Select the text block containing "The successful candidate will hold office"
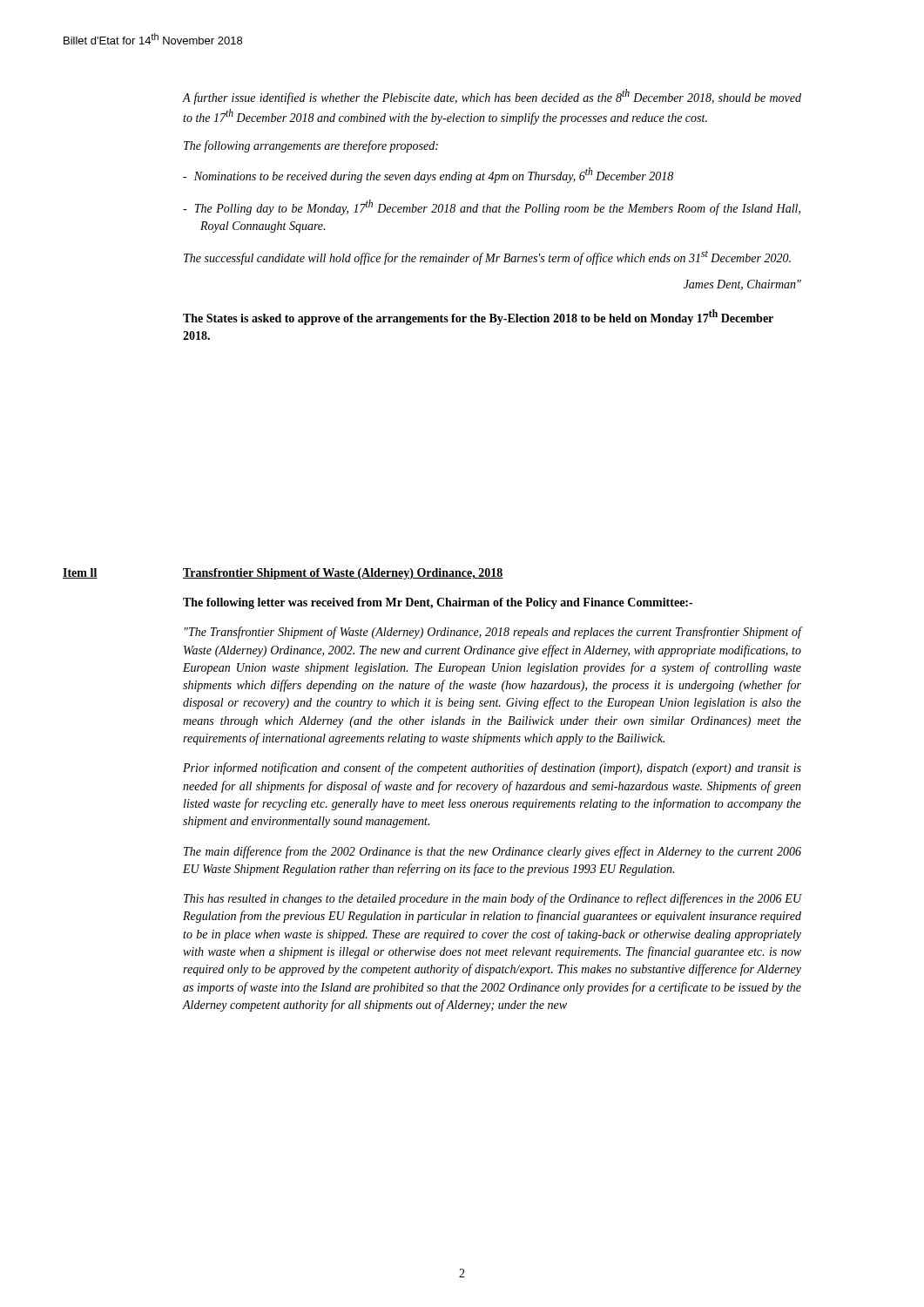The width and height of the screenshot is (924, 1307). (x=487, y=257)
